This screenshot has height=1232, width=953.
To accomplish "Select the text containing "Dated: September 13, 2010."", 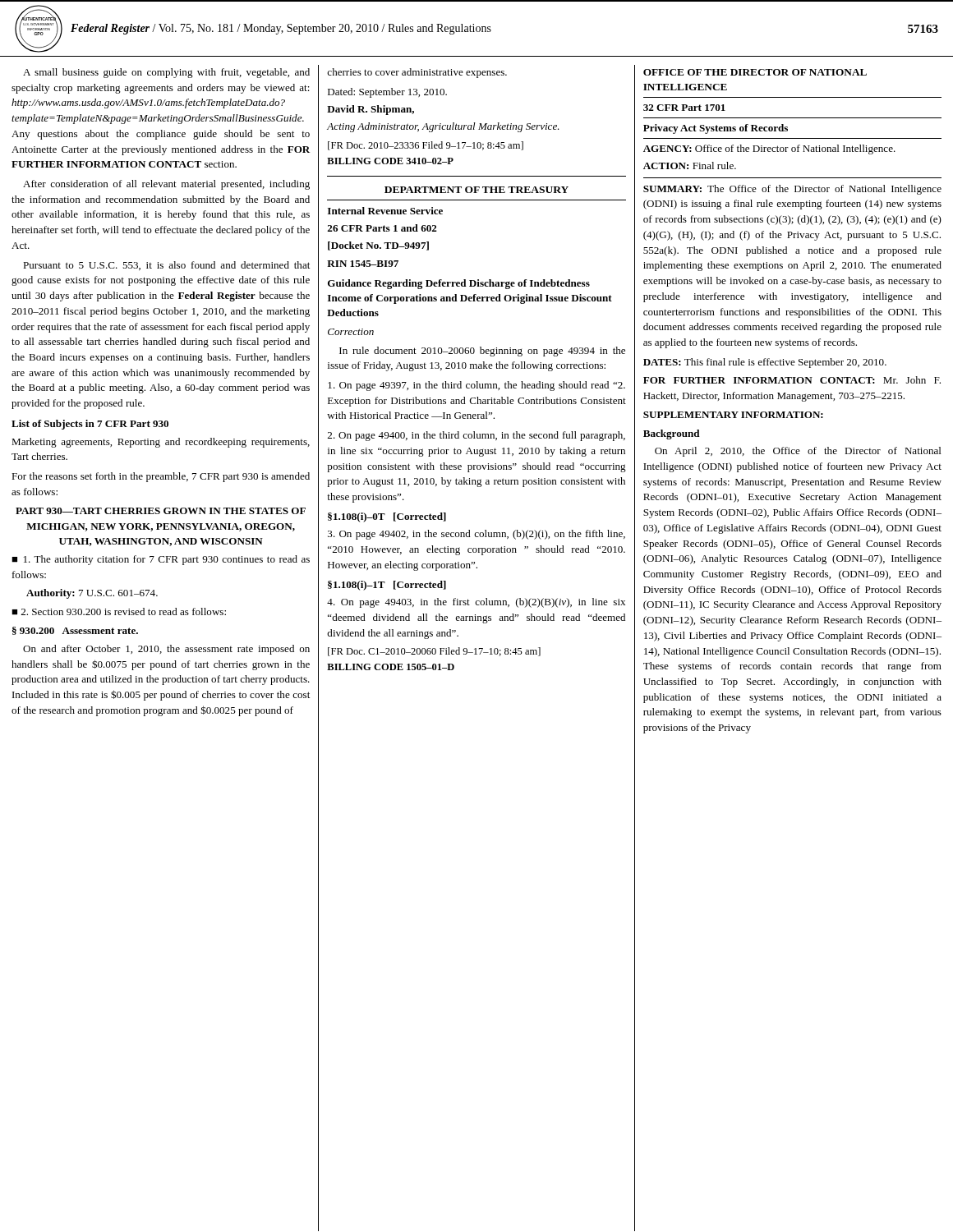I will coord(387,93).
